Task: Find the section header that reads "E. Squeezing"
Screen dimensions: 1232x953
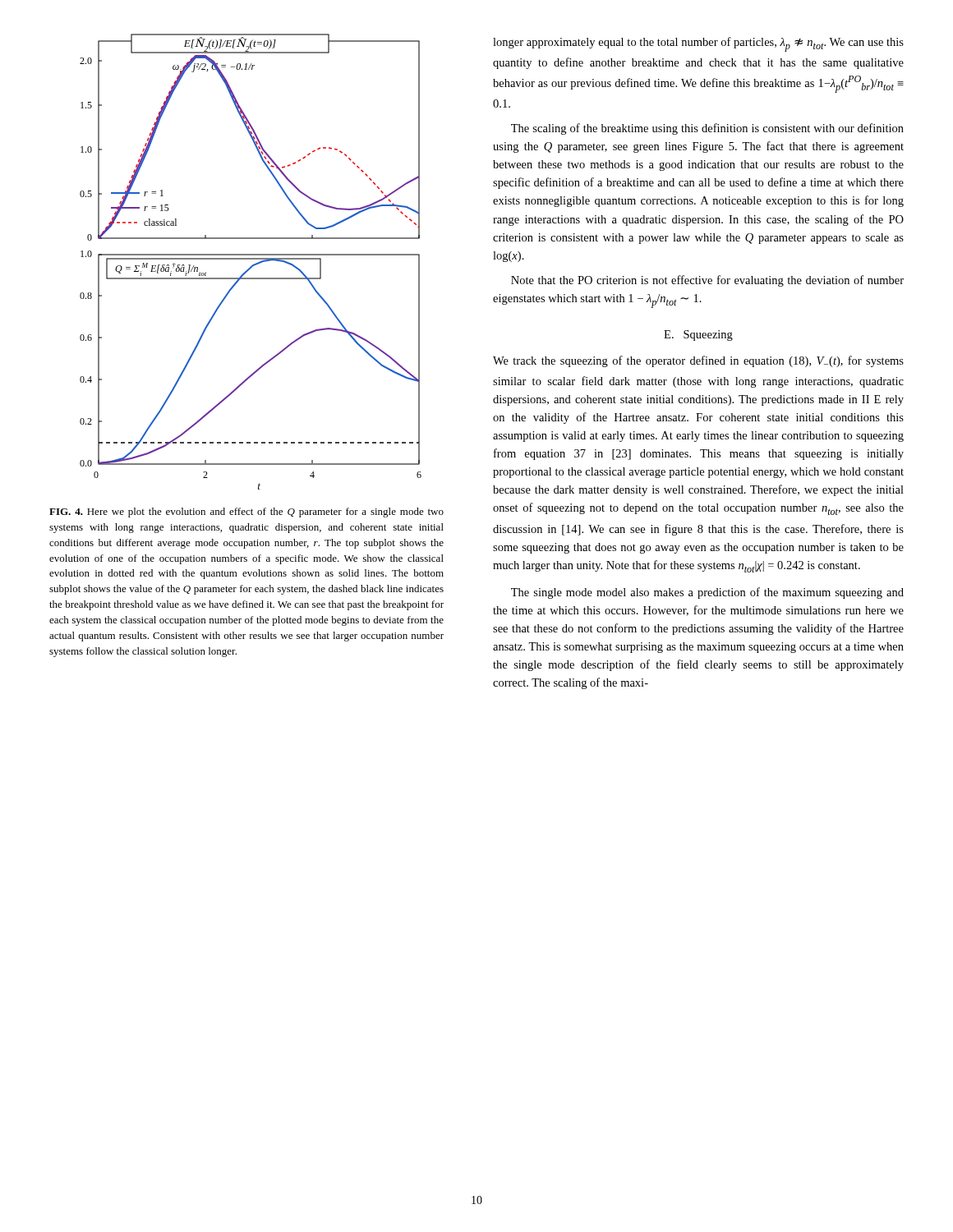Action: (698, 334)
